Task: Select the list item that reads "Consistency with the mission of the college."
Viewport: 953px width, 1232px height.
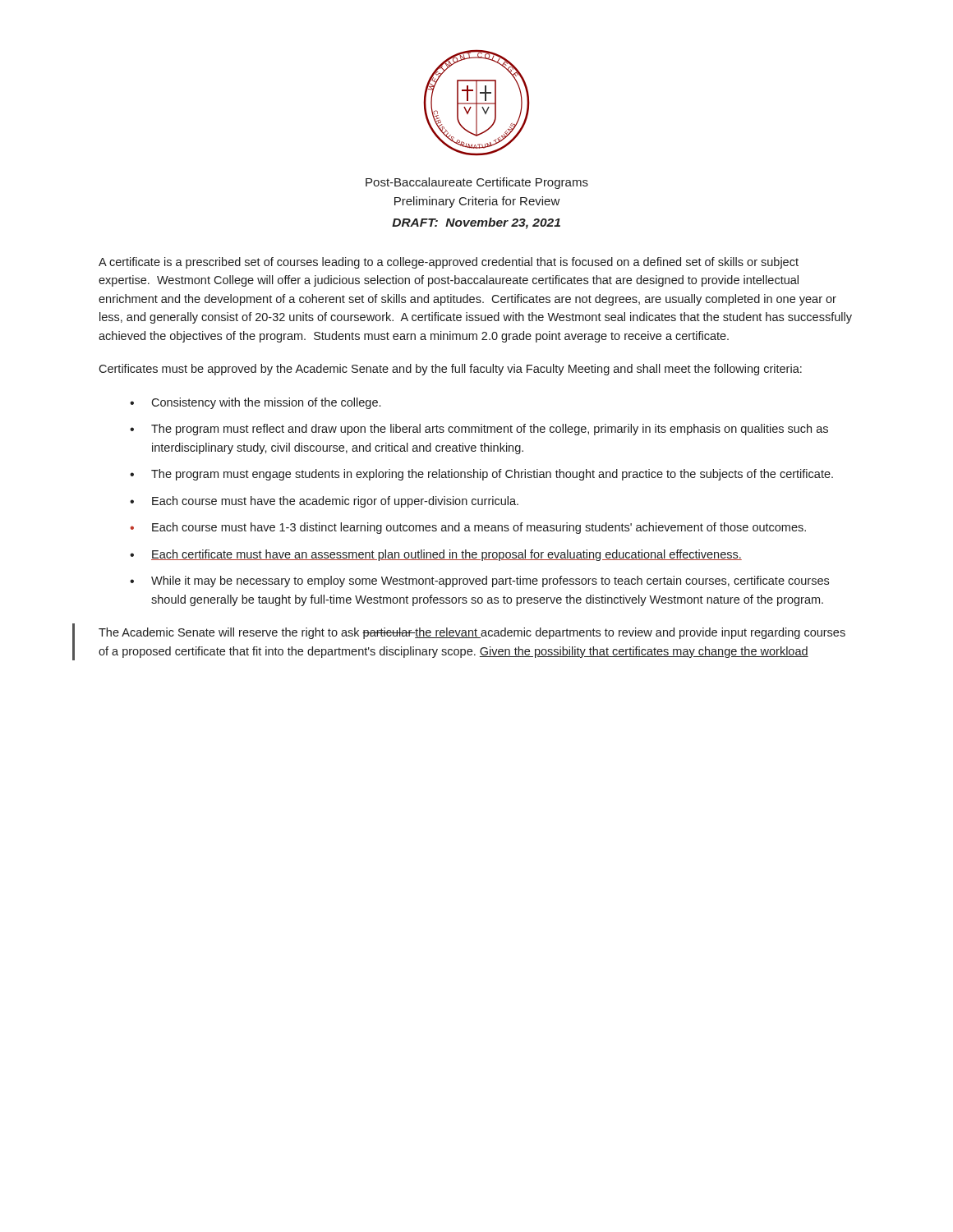Action: 266,402
